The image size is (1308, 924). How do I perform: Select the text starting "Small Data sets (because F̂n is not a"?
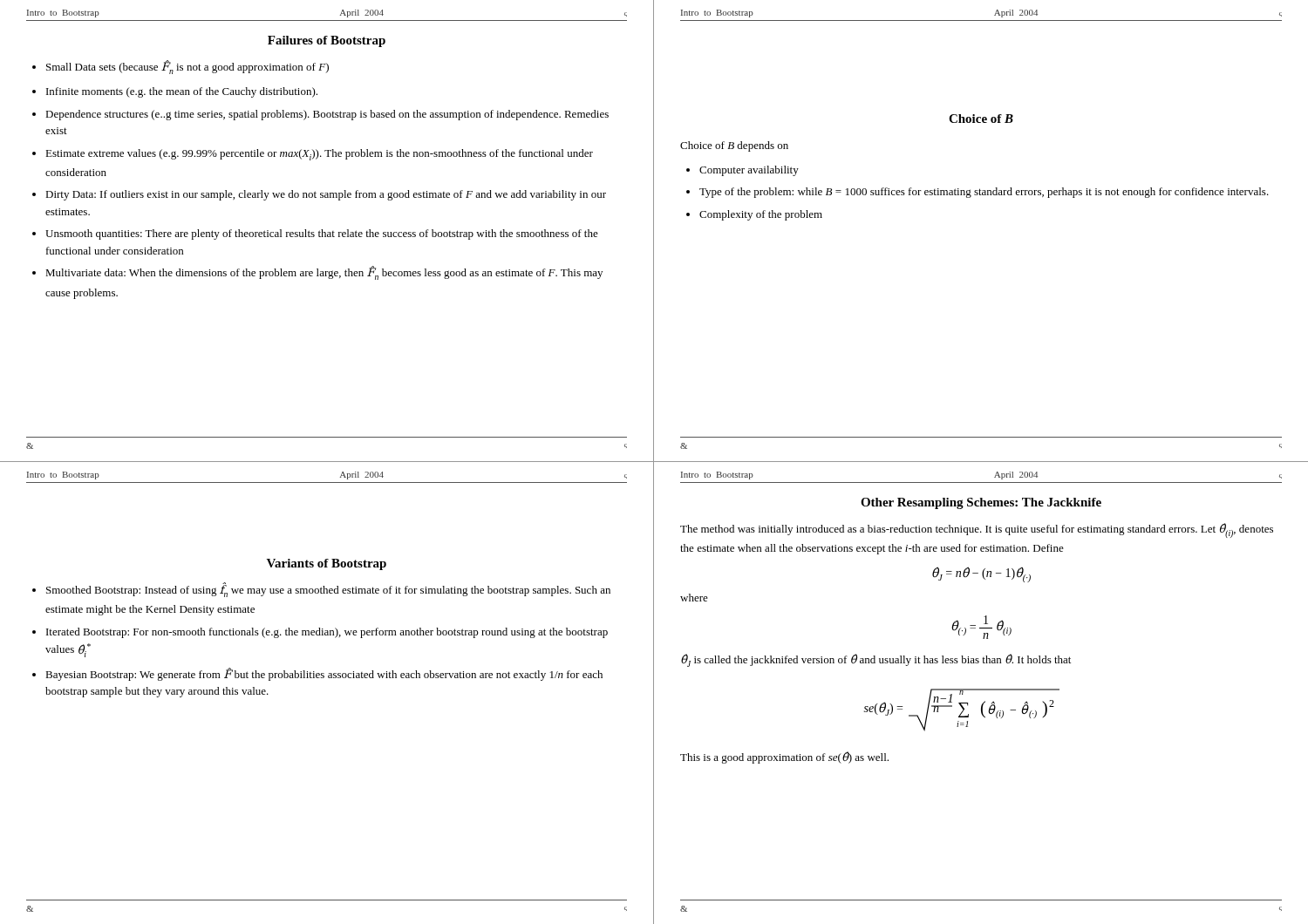pos(187,68)
